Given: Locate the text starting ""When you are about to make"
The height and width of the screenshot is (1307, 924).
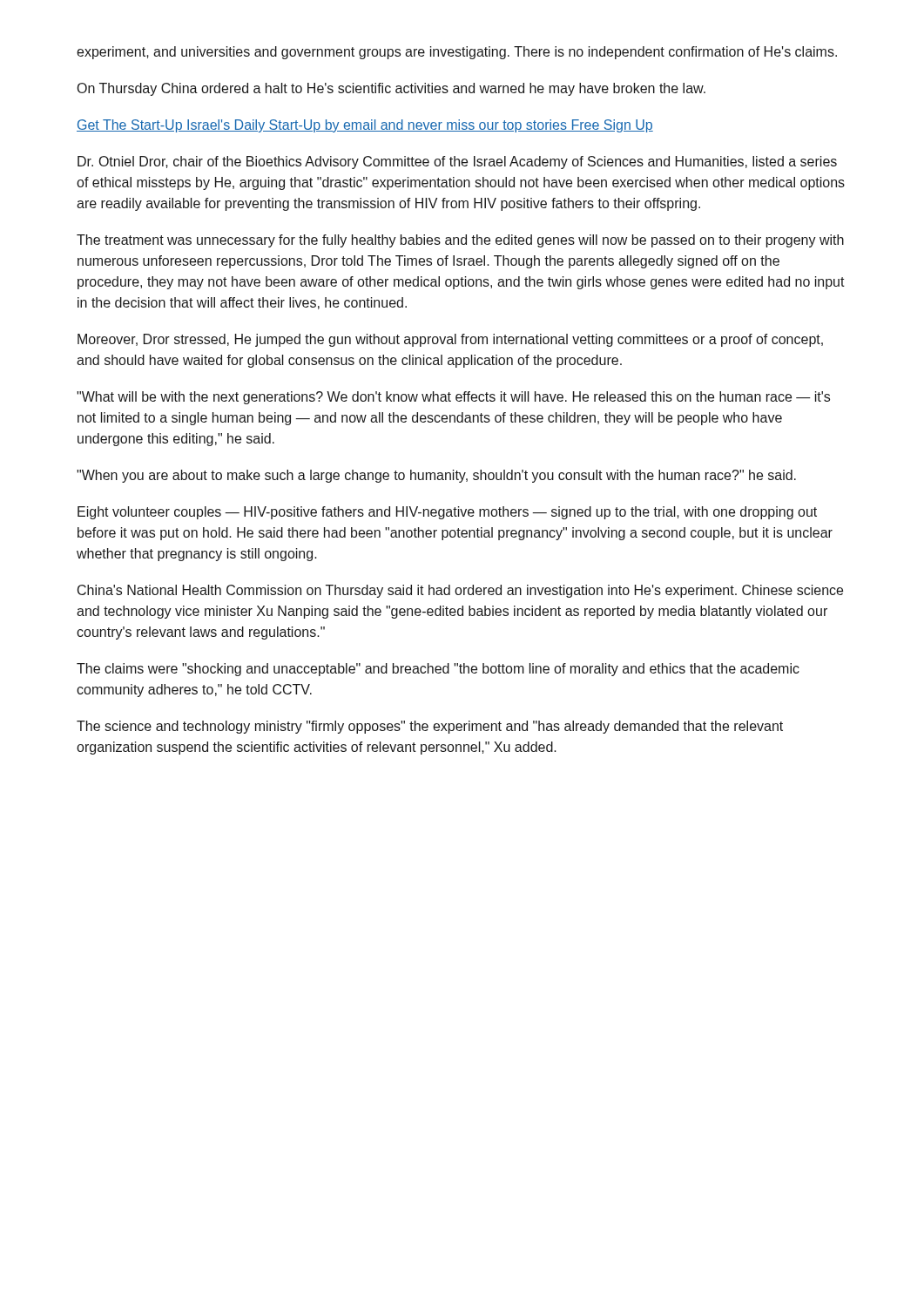Looking at the screenshot, I should [462, 476].
